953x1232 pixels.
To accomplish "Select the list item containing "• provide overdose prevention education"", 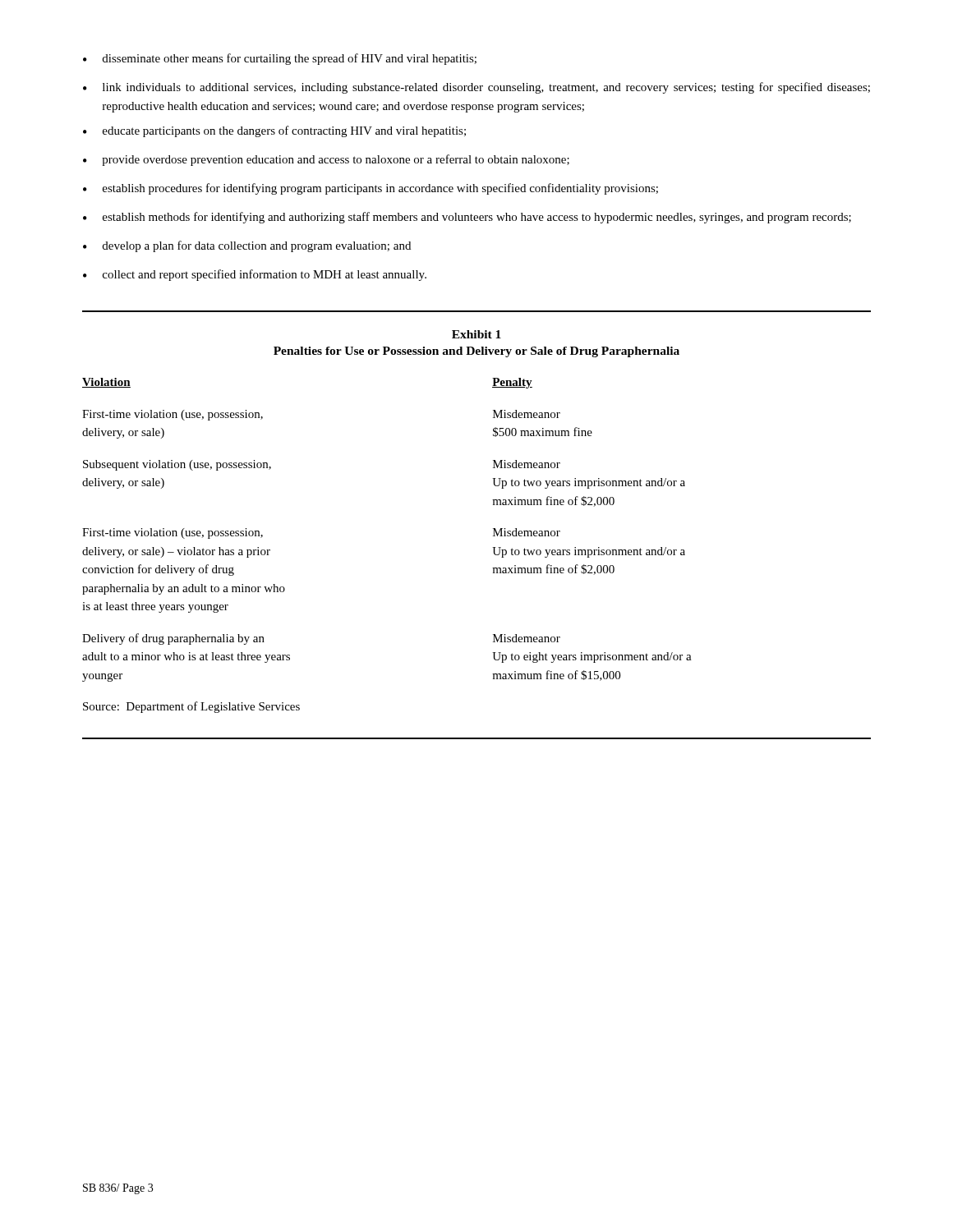I will point(326,161).
